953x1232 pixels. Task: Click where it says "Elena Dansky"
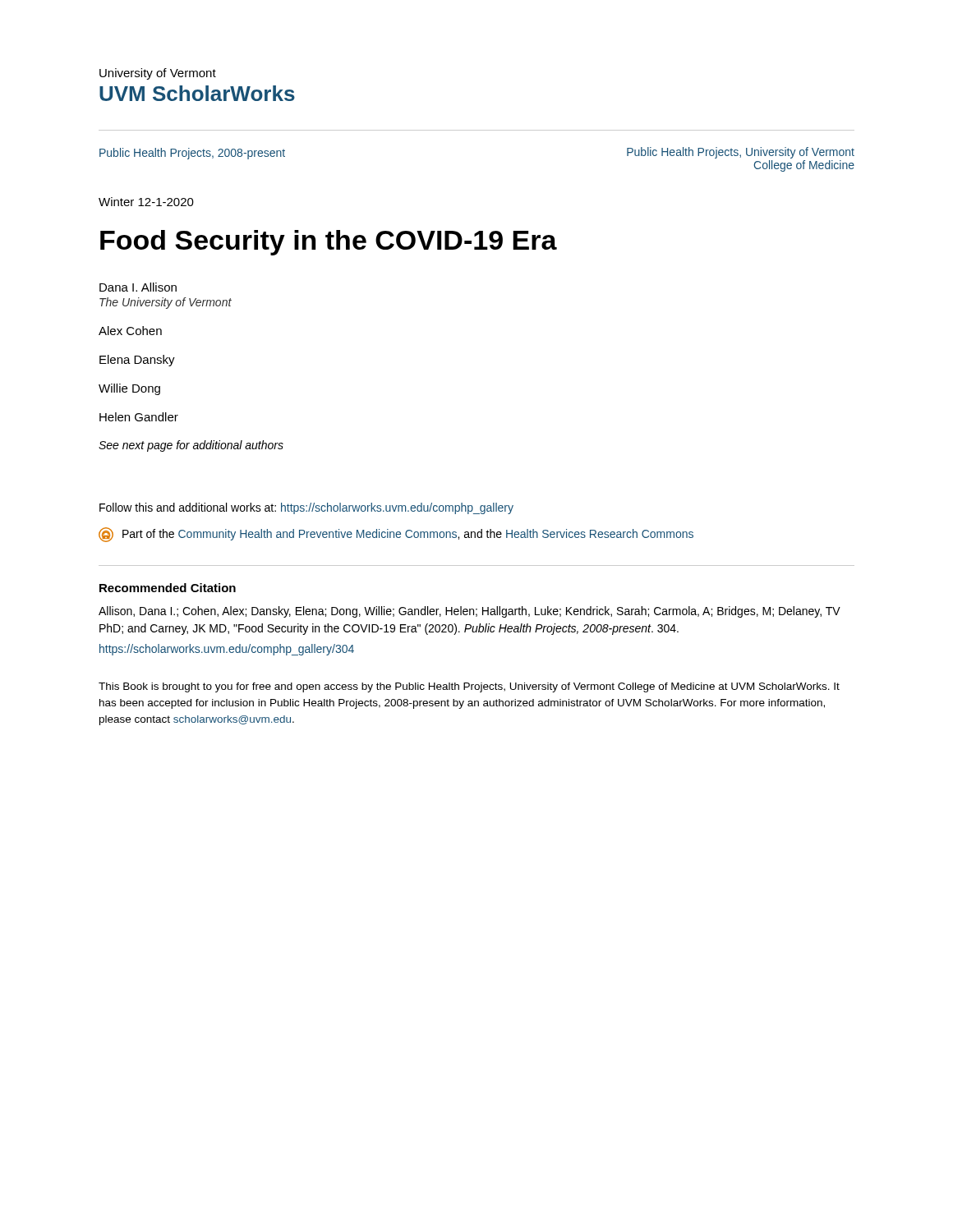coord(137,359)
